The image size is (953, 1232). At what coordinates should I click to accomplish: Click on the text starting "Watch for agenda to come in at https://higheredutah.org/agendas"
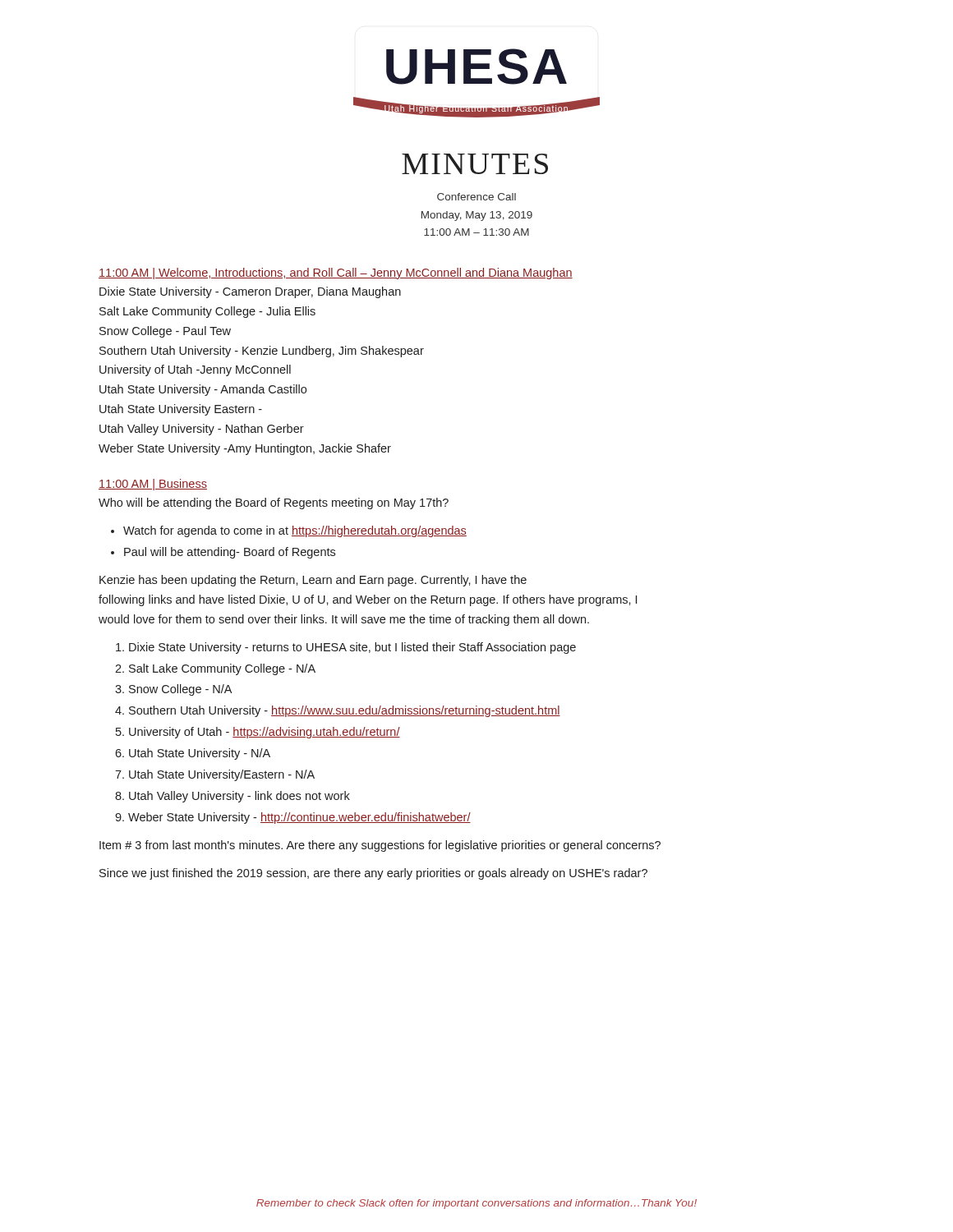pos(295,531)
